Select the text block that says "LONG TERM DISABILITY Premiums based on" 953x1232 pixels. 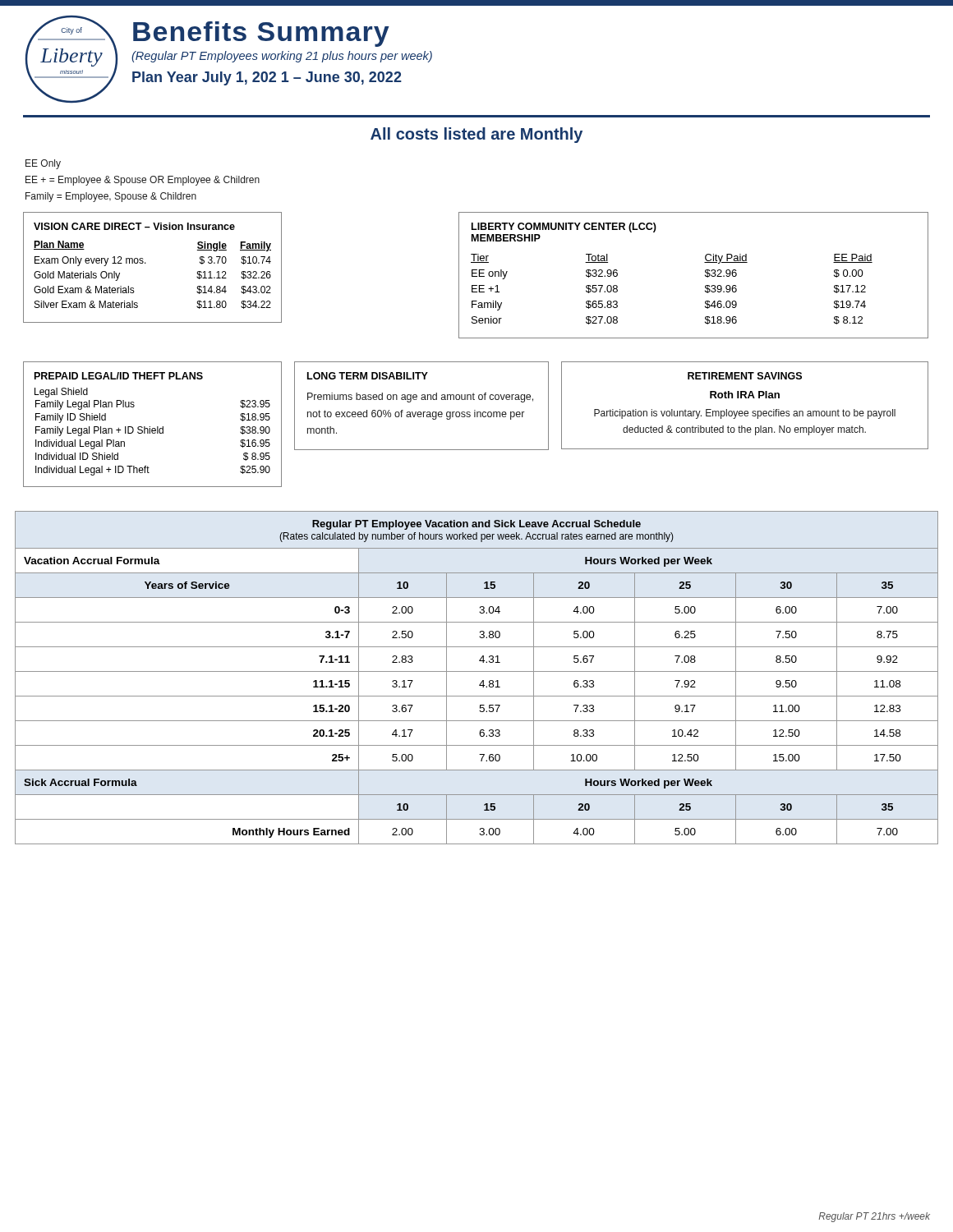(x=421, y=405)
